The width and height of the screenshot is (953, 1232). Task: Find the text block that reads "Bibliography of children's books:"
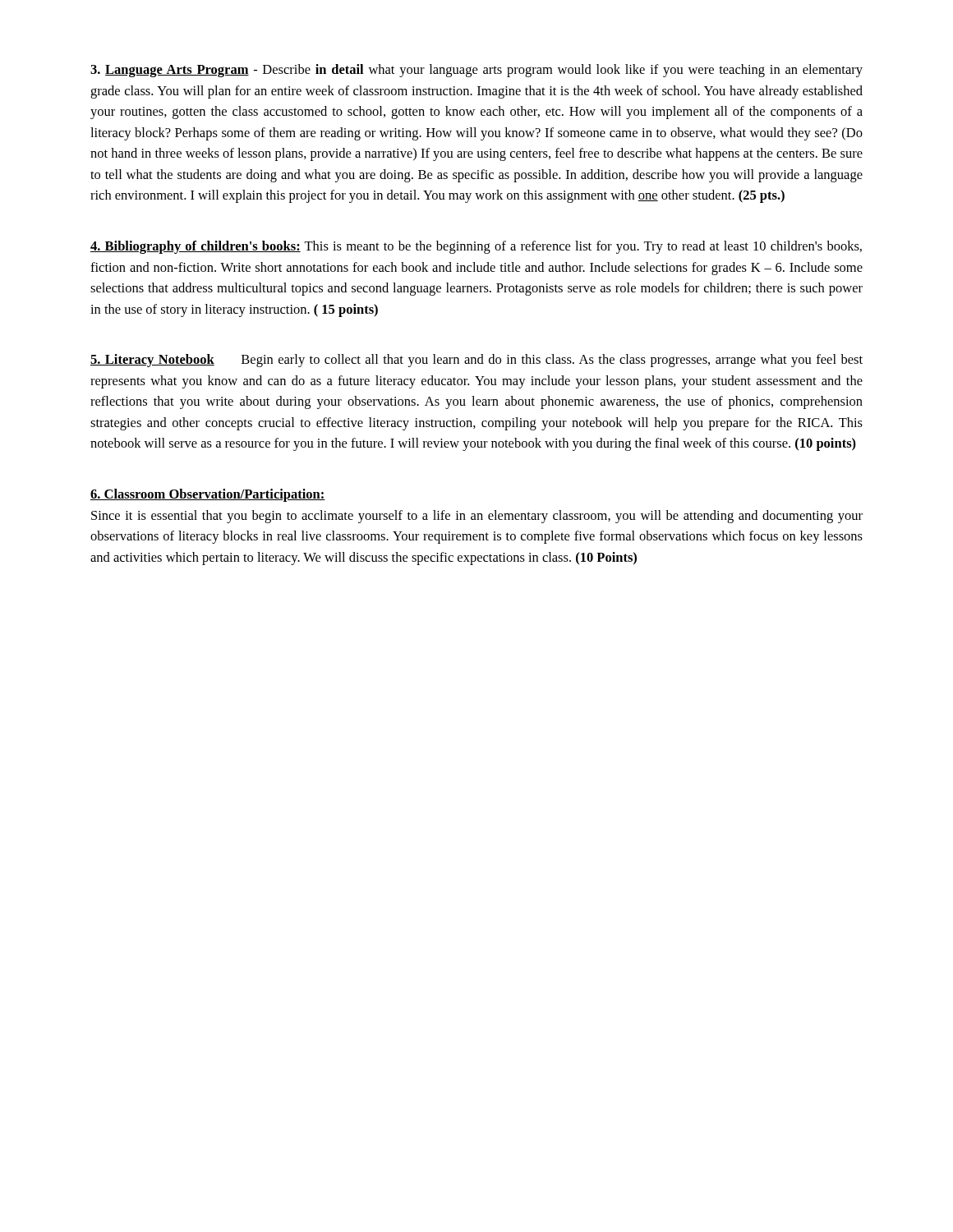coord(476,278)
